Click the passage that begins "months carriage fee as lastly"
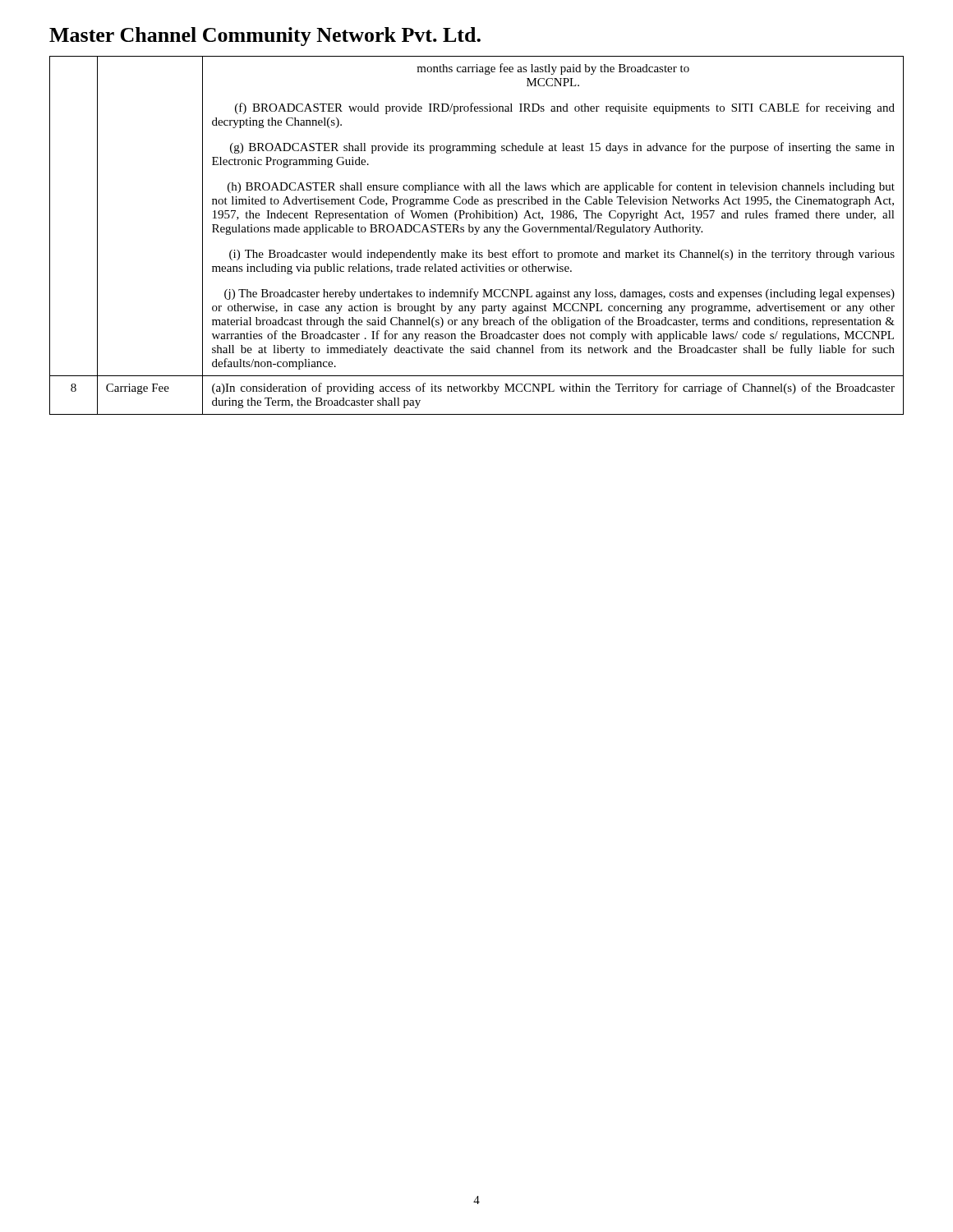953x1232 pixels. 553,216
